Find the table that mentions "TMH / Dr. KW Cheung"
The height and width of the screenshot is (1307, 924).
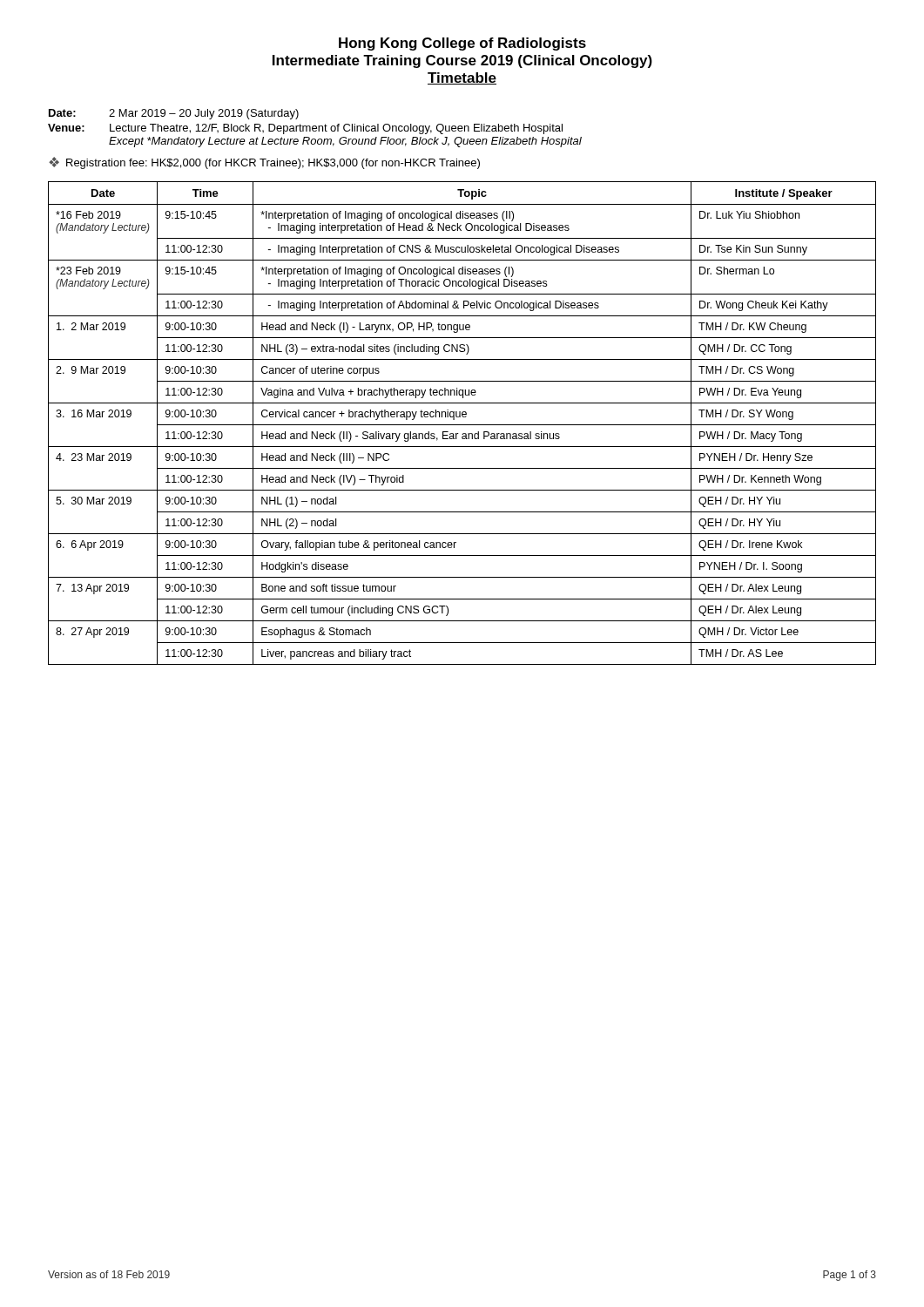pyautogui.click(x=462, y=423)
